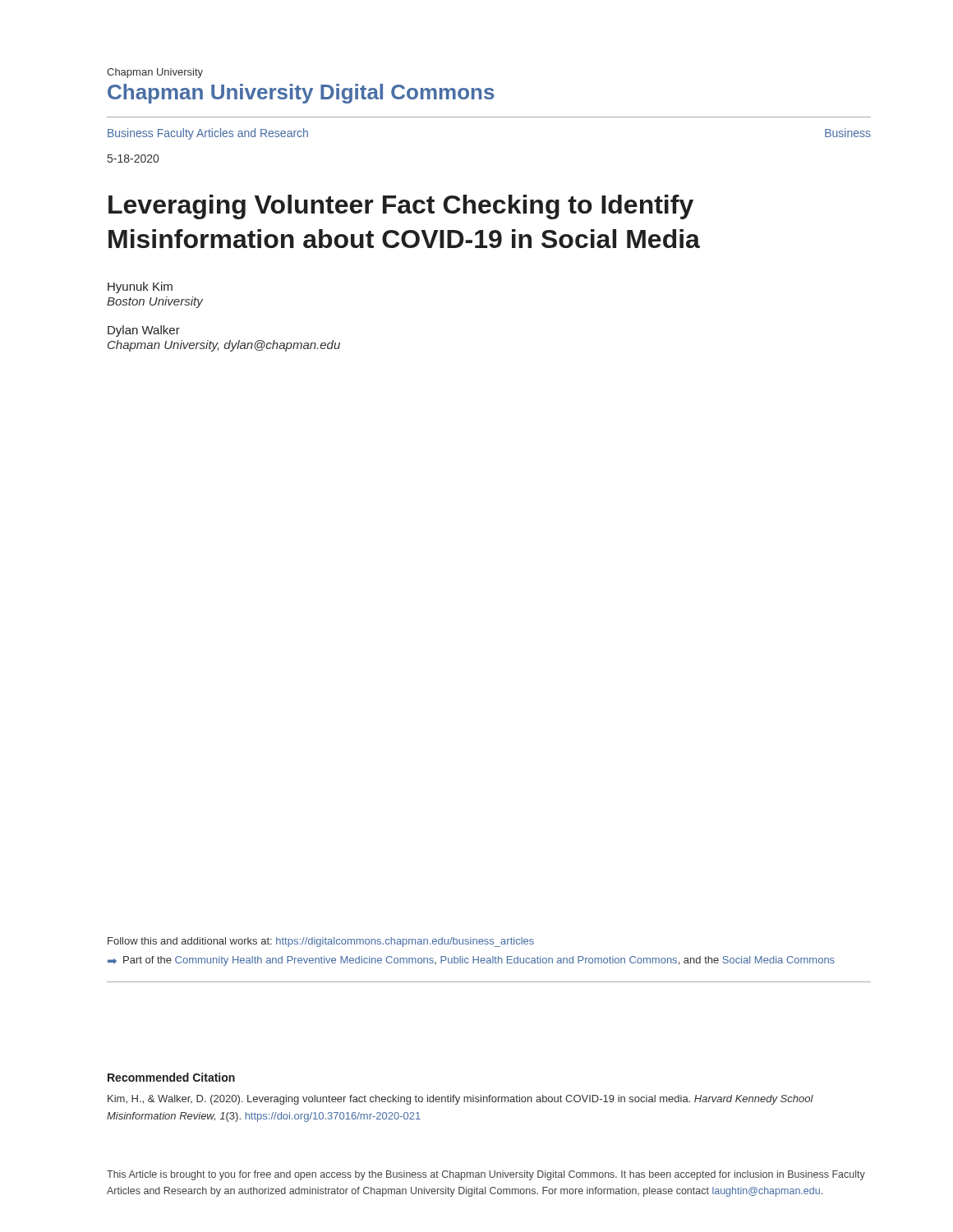
Task: Locate the region starting "Recommended Citation"
Action: pyautogui.click(x=171, y=1078)
